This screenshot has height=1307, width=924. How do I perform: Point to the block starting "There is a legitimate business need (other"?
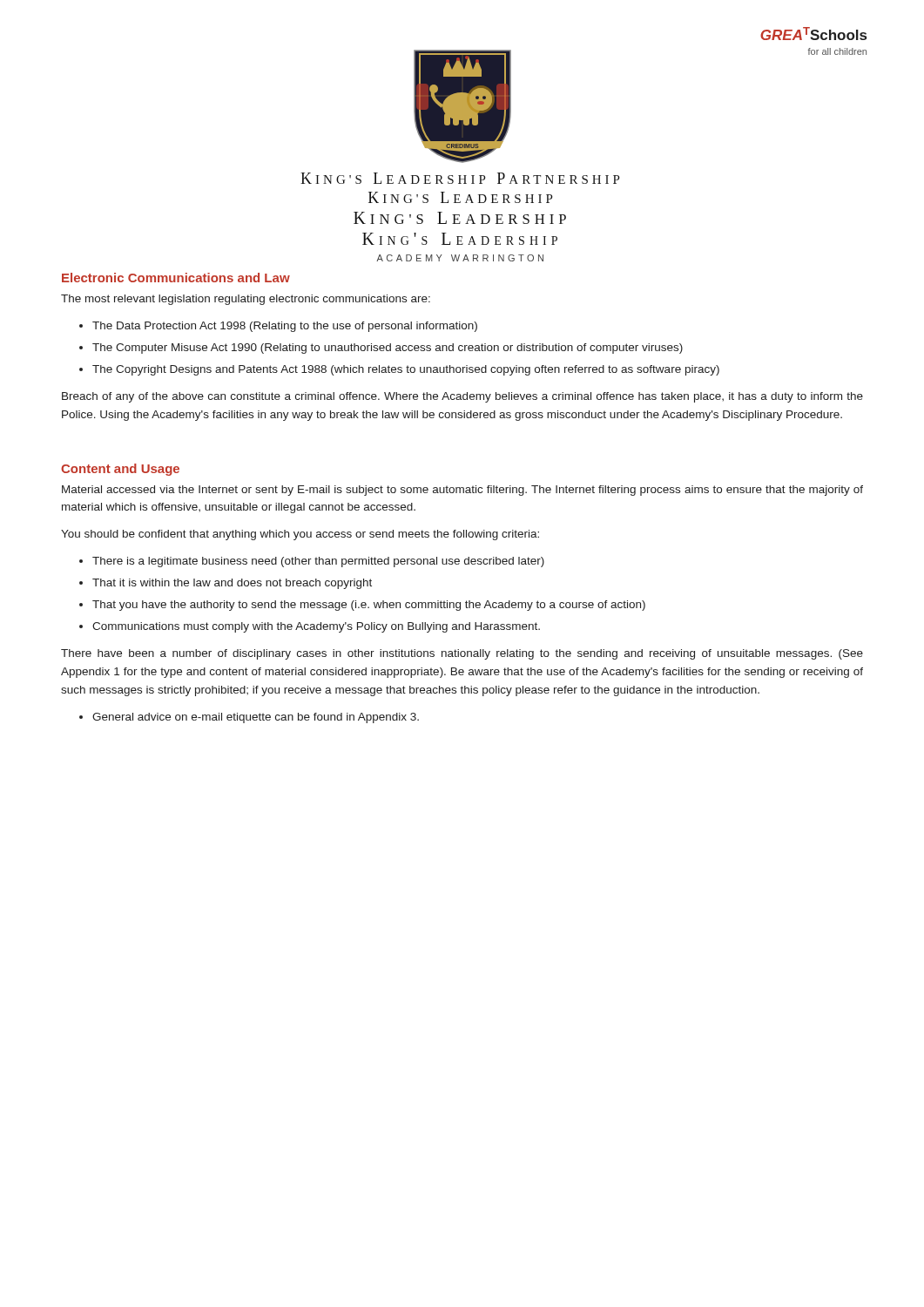(x=318, y=561)
